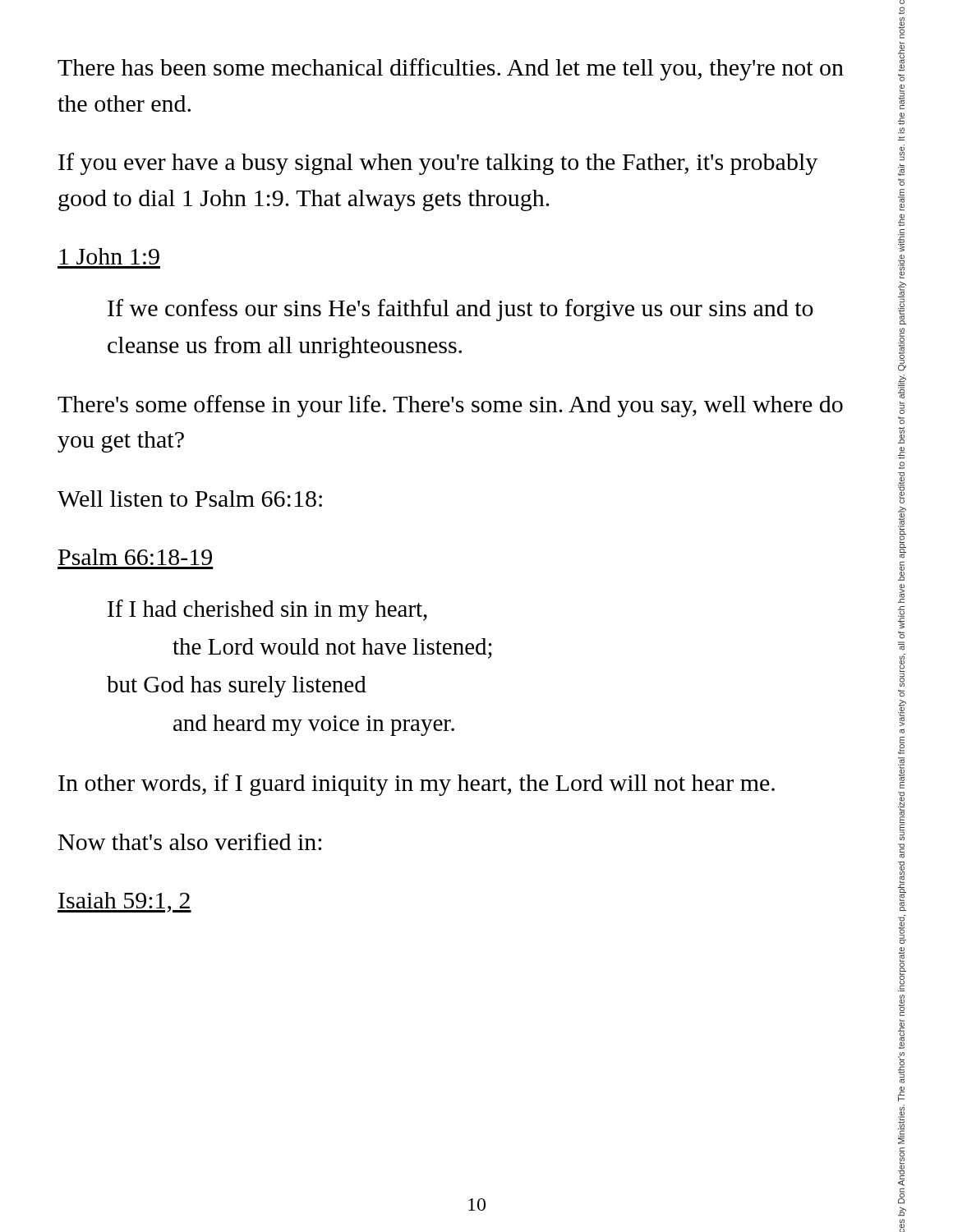Point to the block starting "Well listen to"
953x1232 pixels.
coord(191,498)
